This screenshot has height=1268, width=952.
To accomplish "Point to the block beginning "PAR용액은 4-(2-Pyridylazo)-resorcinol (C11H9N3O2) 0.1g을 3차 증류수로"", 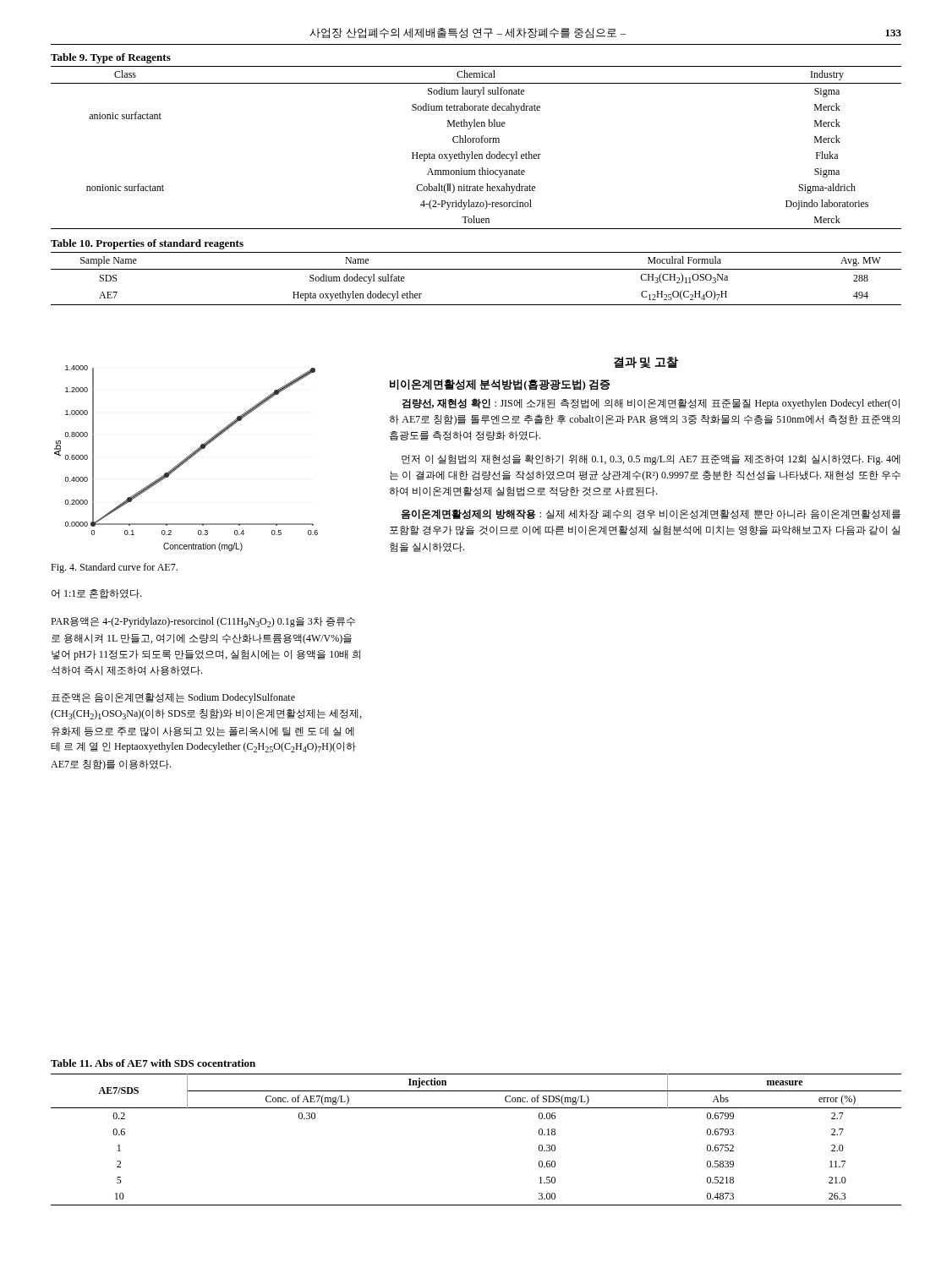I will [x=206, y=646].
